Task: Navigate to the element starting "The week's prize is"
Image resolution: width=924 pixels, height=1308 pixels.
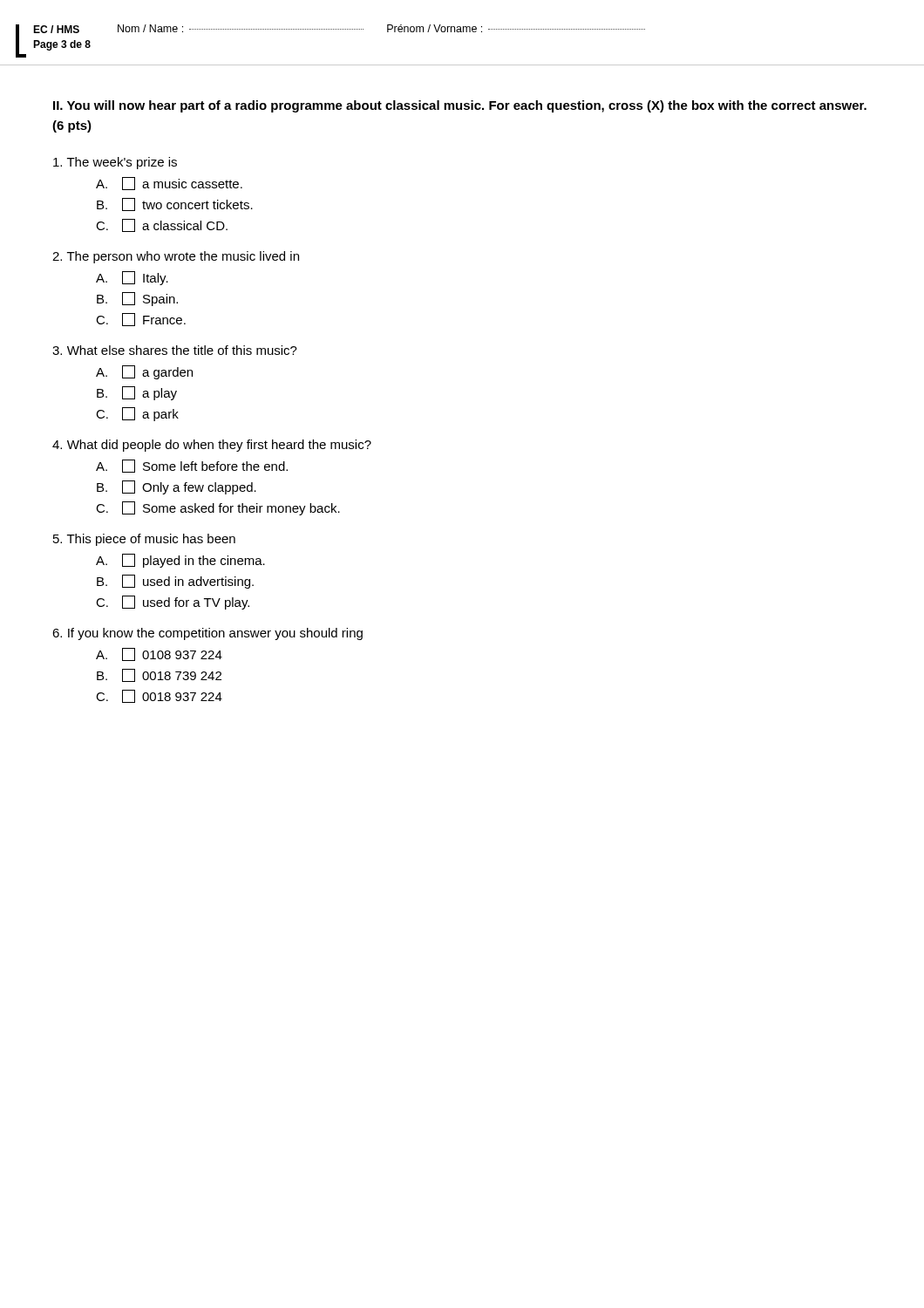Action: click(x=115, y=163)
